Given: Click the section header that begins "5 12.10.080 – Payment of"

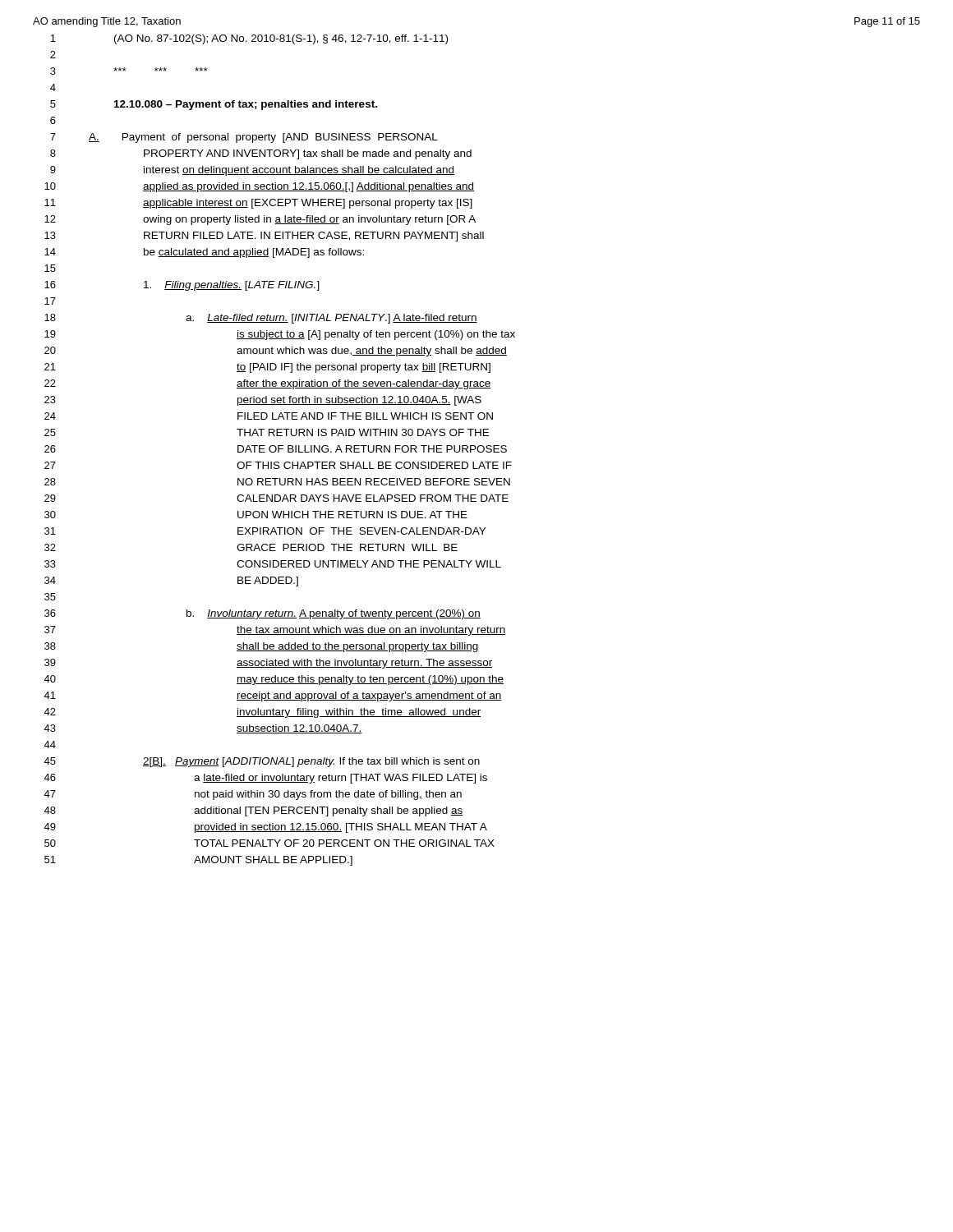Looking at the screenshot, I should click(214, 105).
